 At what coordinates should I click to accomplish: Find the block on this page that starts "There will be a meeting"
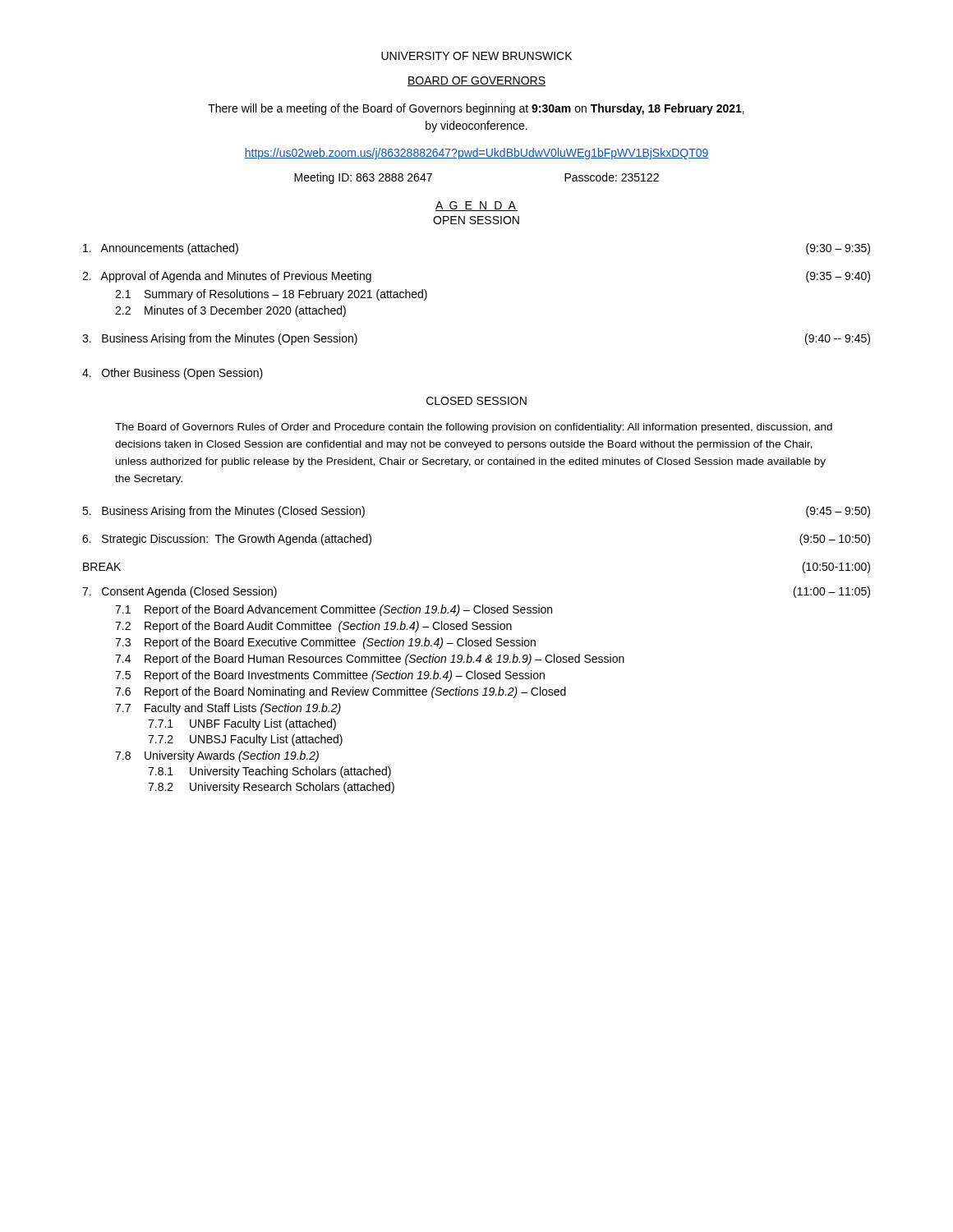coord(476,117)
